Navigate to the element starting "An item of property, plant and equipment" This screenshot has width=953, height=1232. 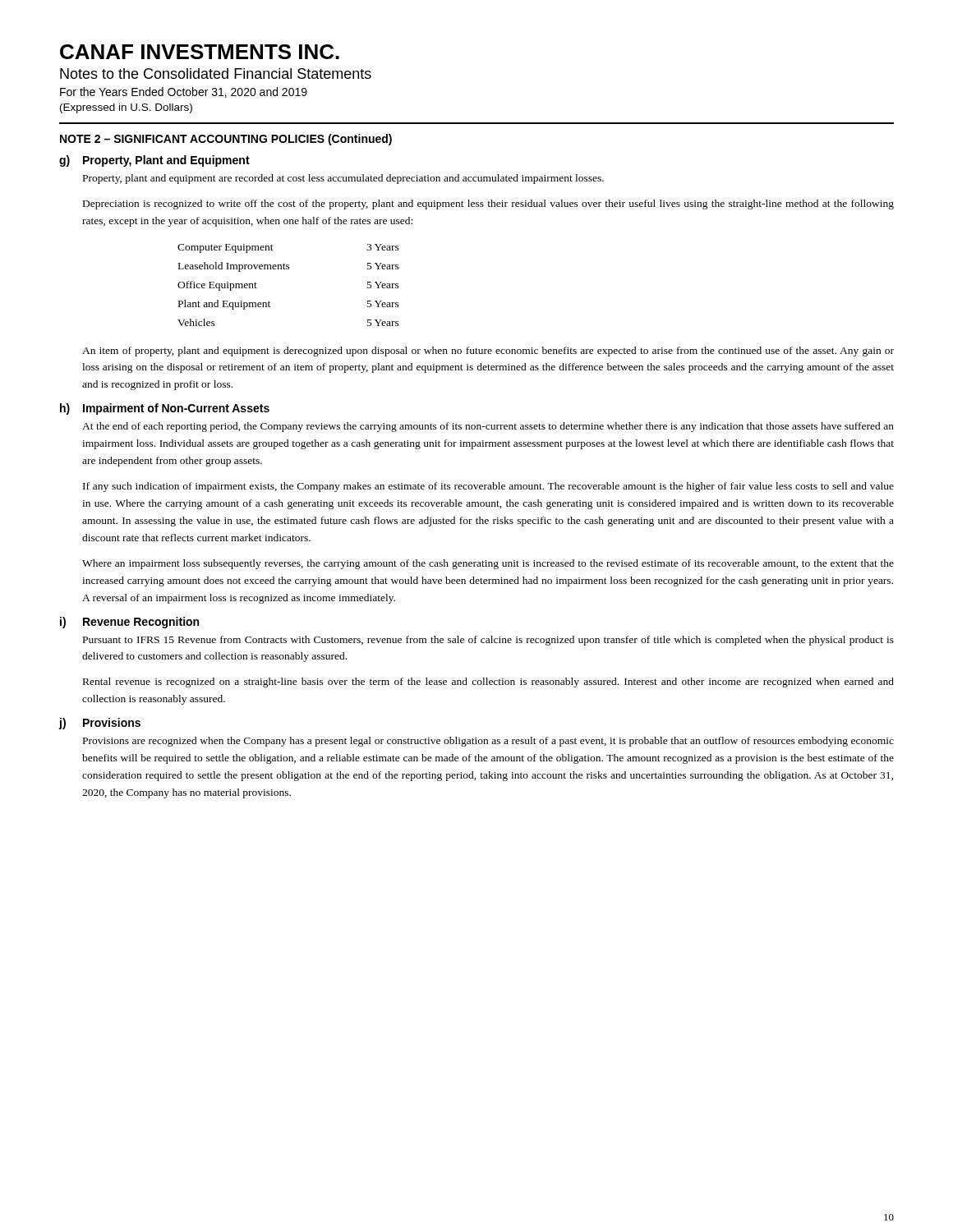488,367
